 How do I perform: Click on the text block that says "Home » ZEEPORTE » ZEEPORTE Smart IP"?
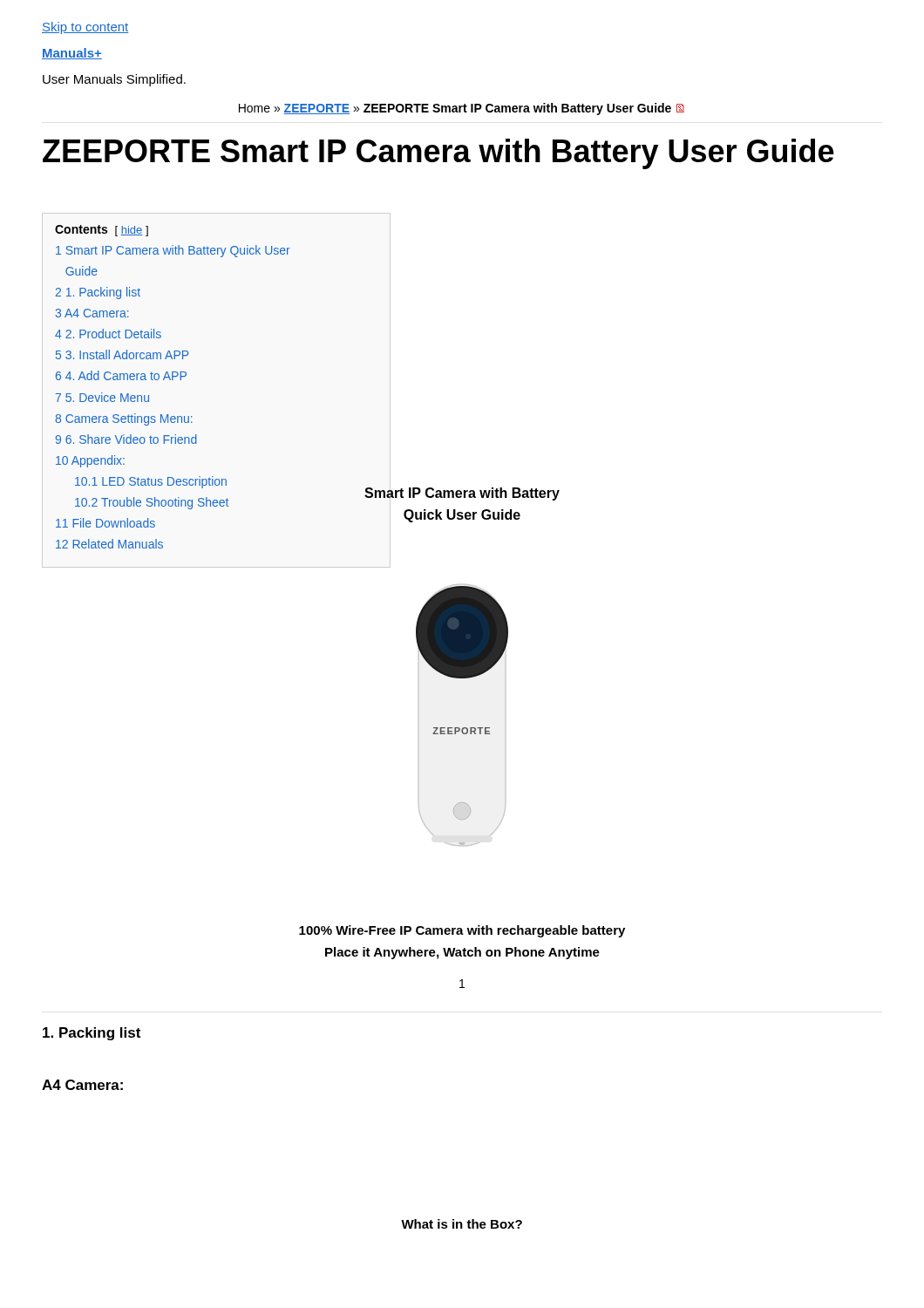462,108
